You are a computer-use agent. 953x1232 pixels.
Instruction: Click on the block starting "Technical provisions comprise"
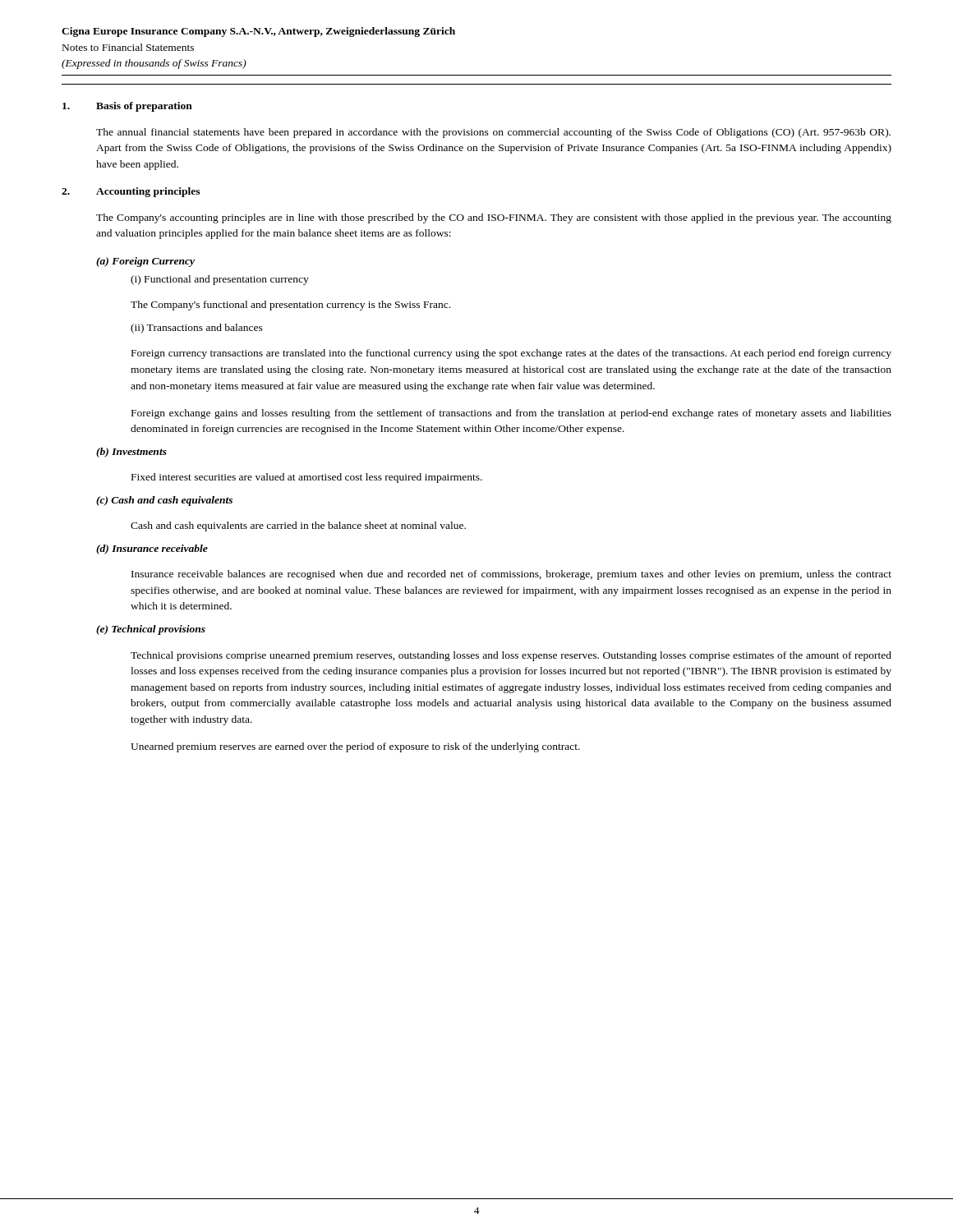[511, 687]
